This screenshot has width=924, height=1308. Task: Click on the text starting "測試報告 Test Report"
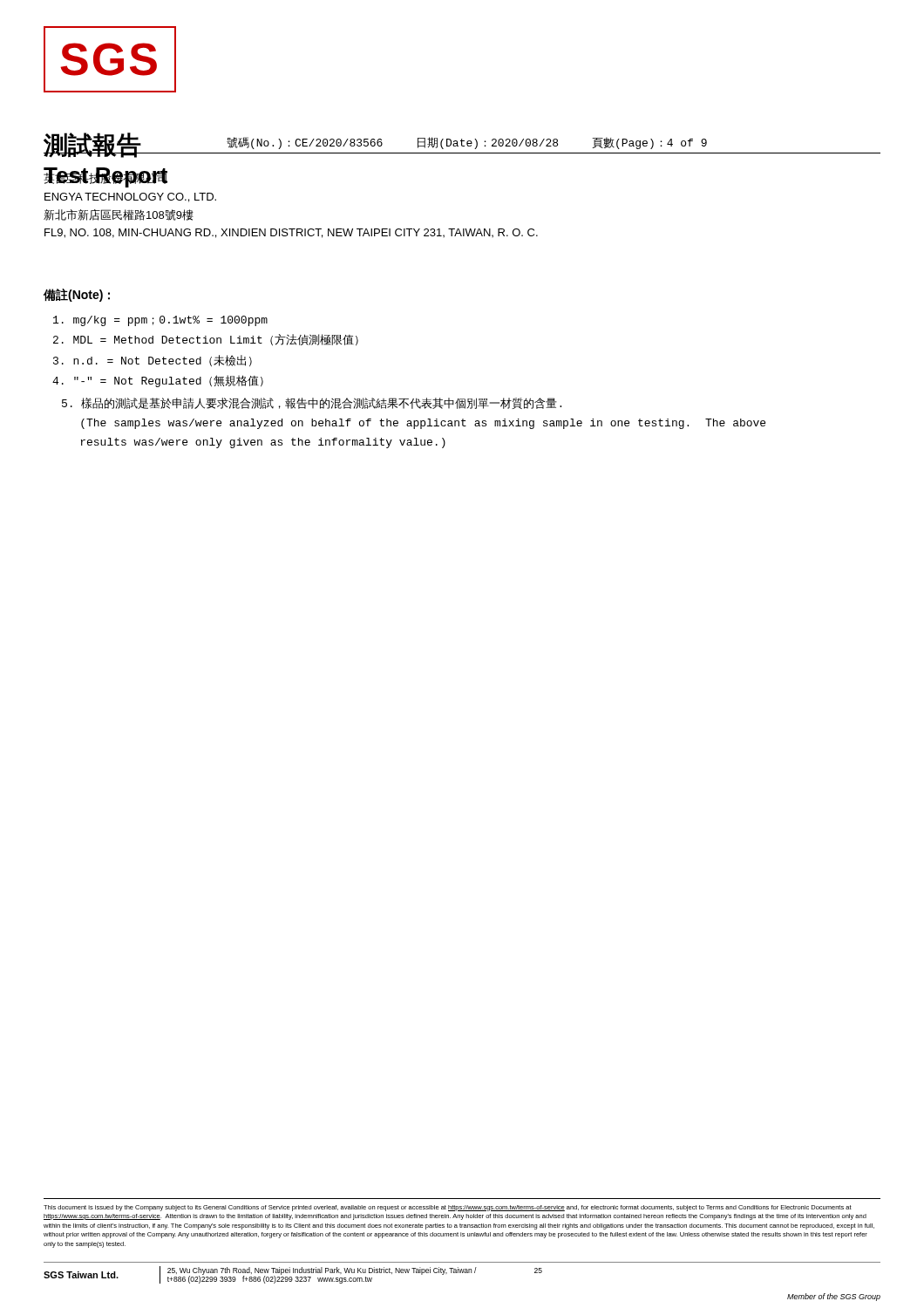(x=122, y=159)
